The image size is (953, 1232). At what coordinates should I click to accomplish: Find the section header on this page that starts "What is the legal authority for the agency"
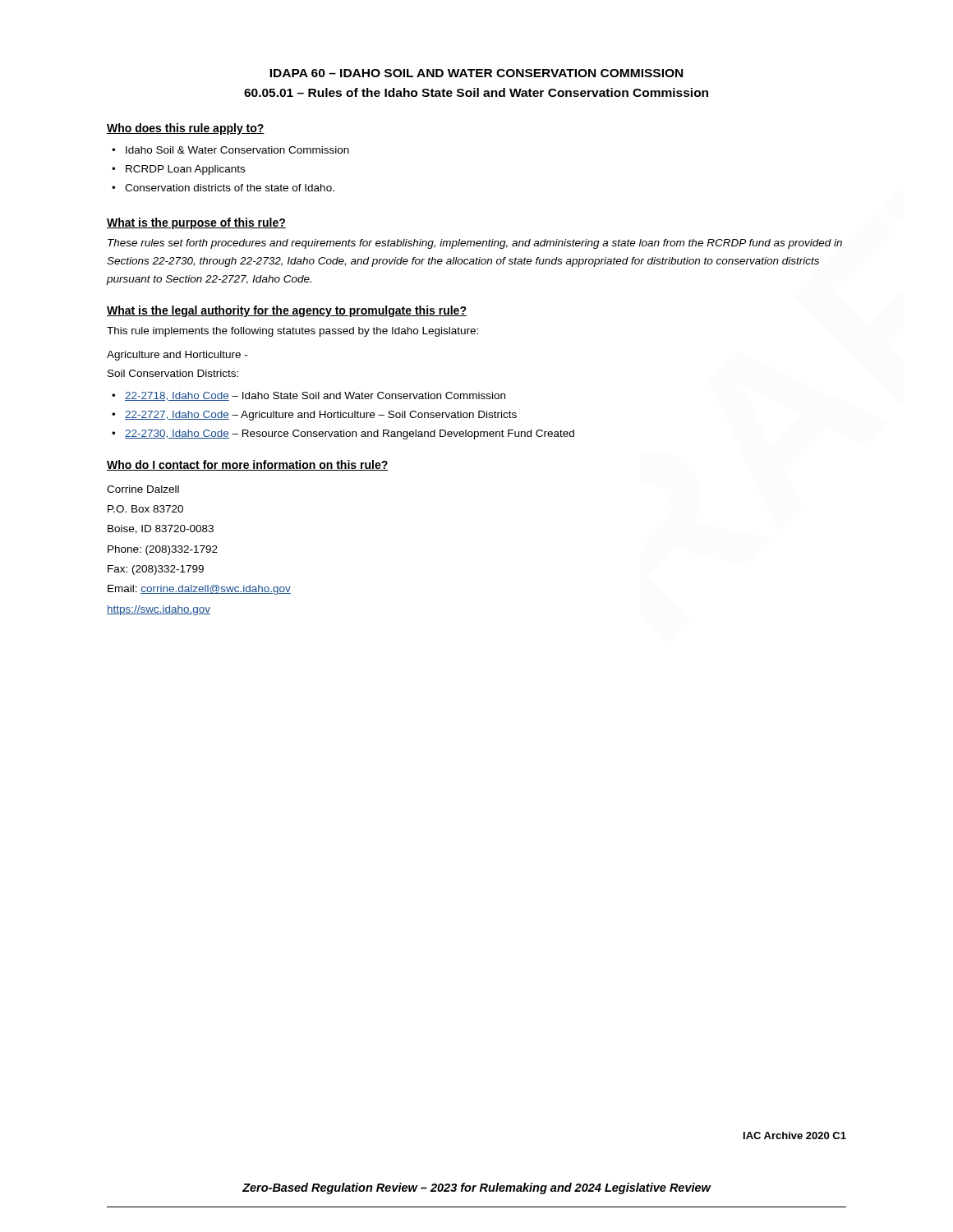coord(287,310)
